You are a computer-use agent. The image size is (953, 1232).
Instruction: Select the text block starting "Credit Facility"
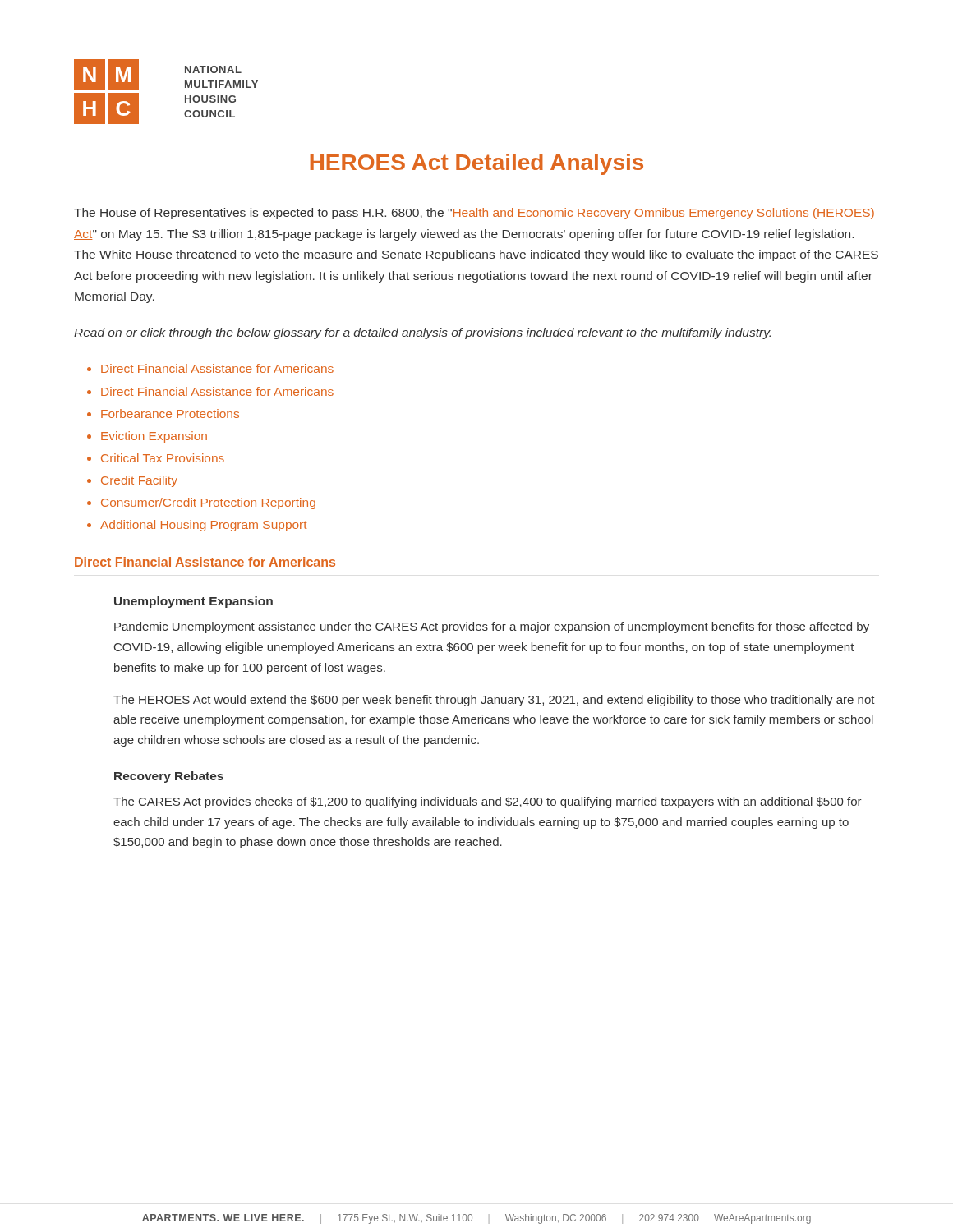click(x=139, y=480)
